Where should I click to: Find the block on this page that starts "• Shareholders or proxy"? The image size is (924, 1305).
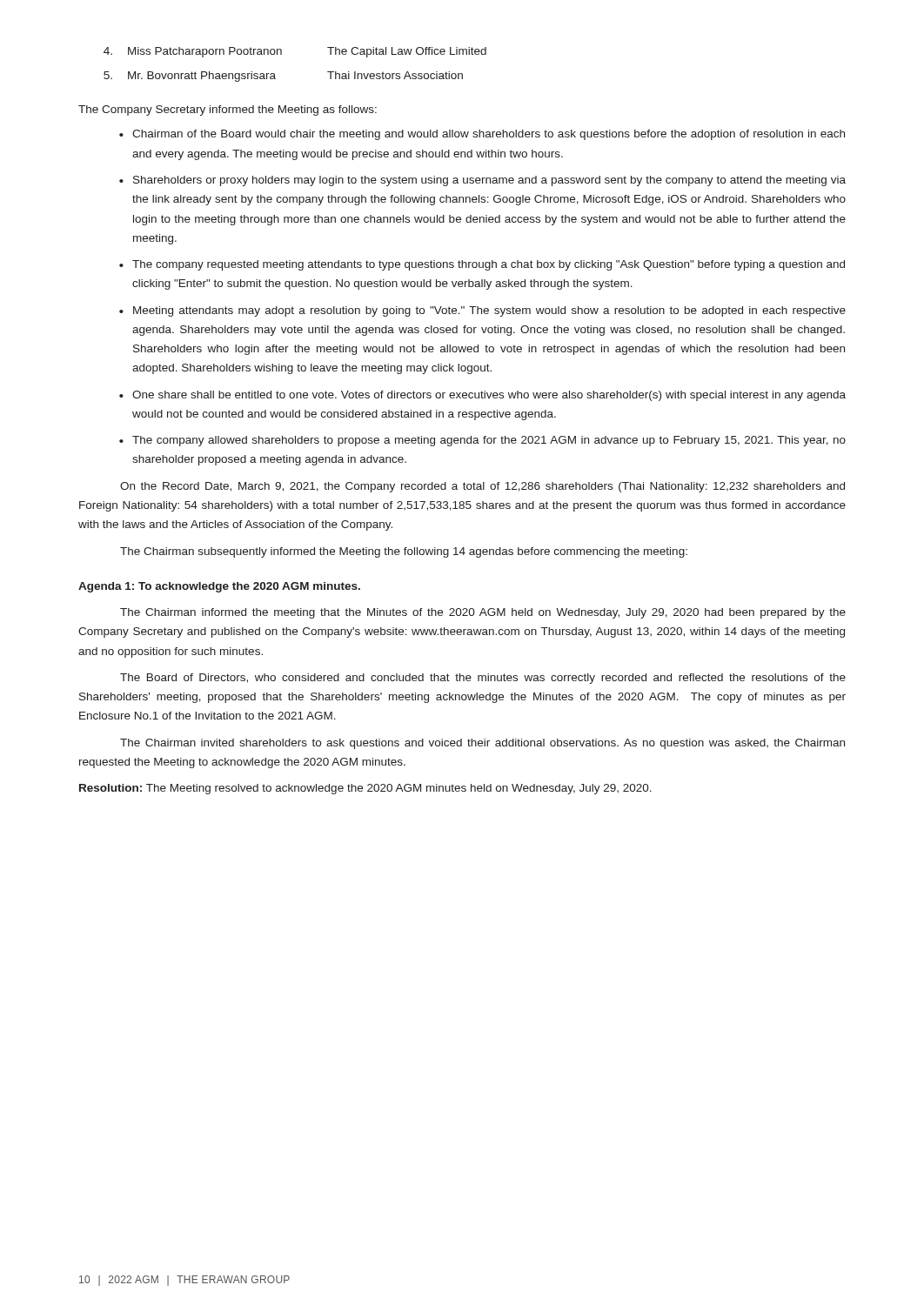(x=462, y=209)
